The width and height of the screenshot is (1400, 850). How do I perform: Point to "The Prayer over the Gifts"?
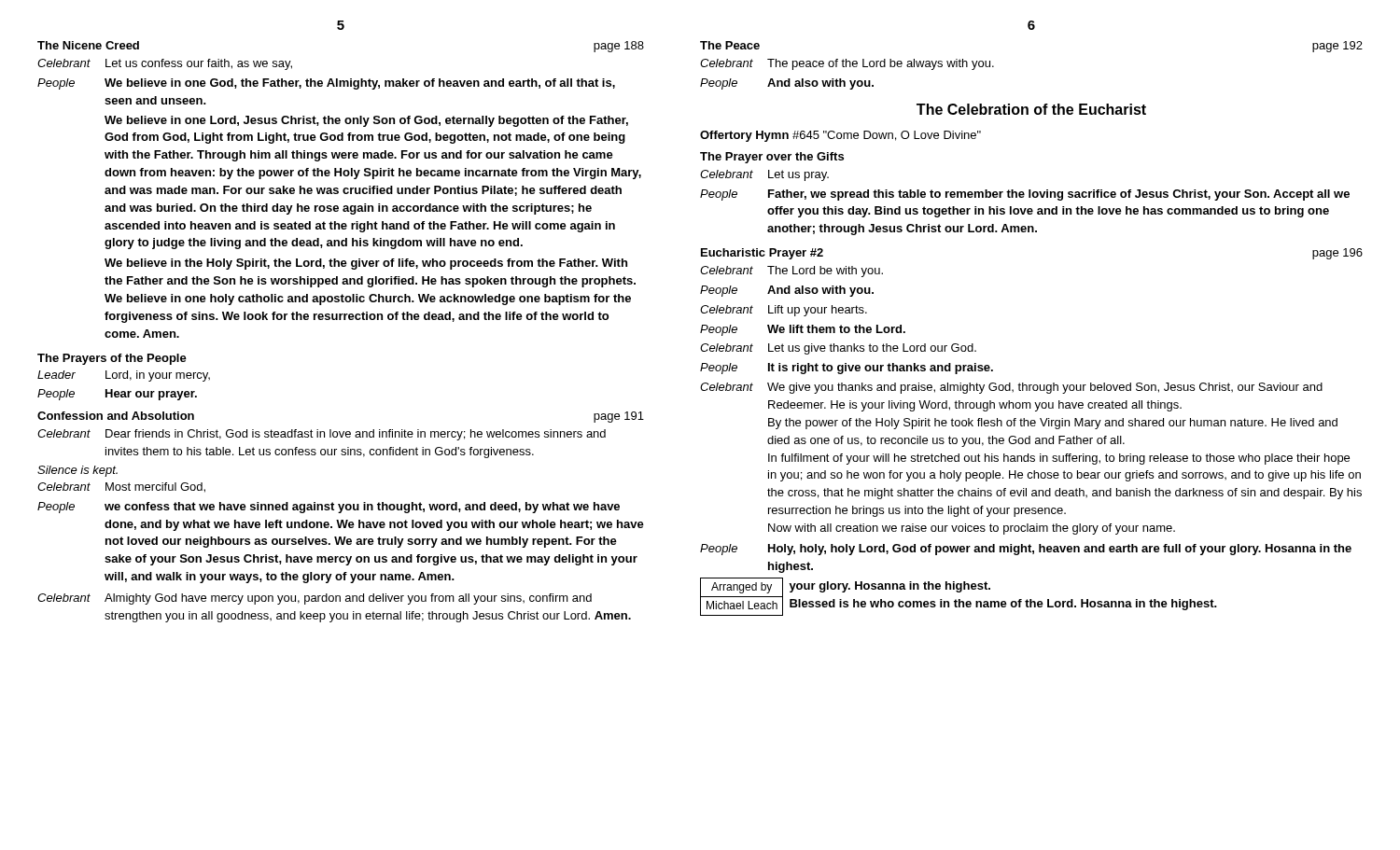coord(772,156)
